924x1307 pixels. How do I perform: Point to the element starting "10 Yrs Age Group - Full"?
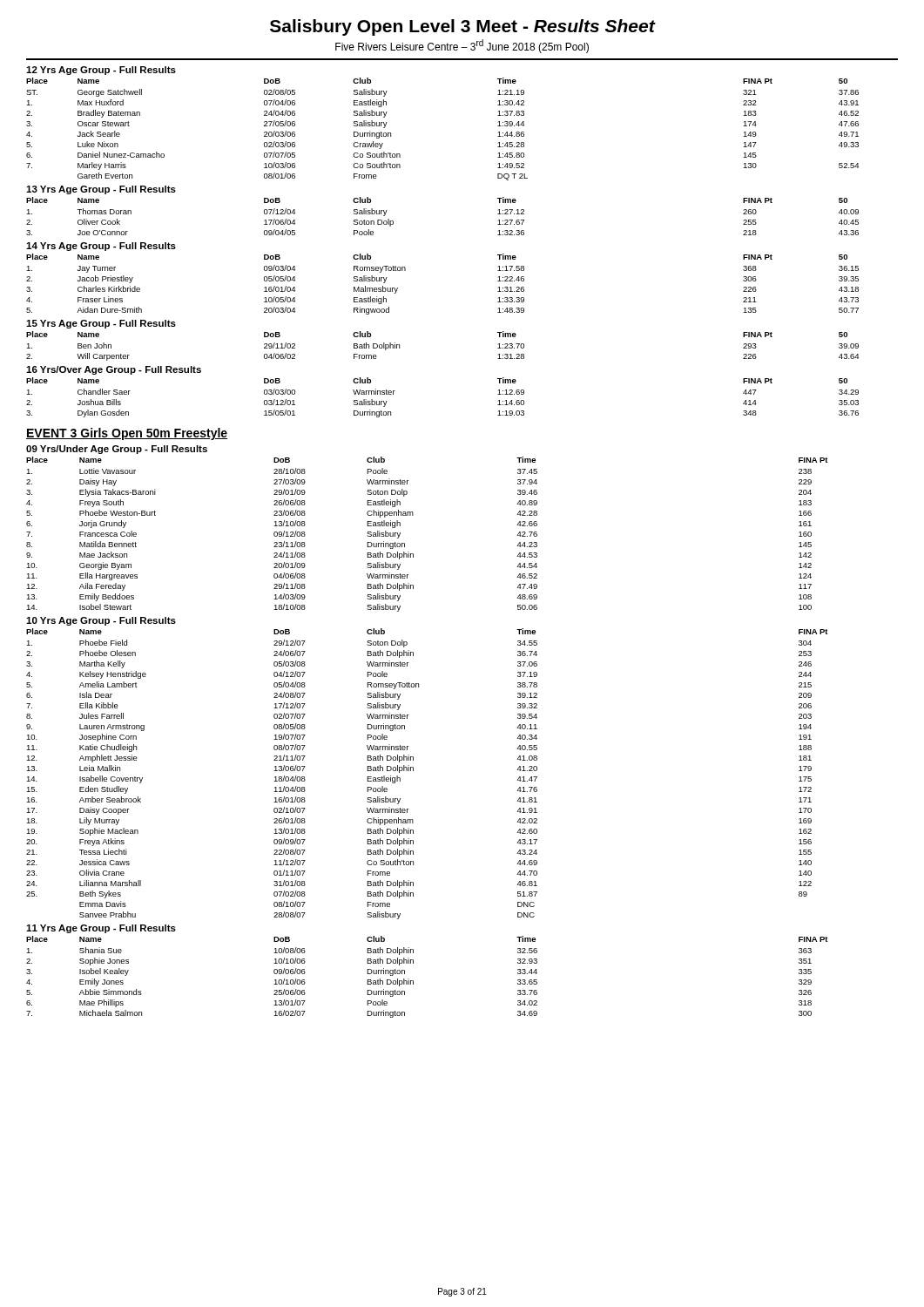(101, 620)
